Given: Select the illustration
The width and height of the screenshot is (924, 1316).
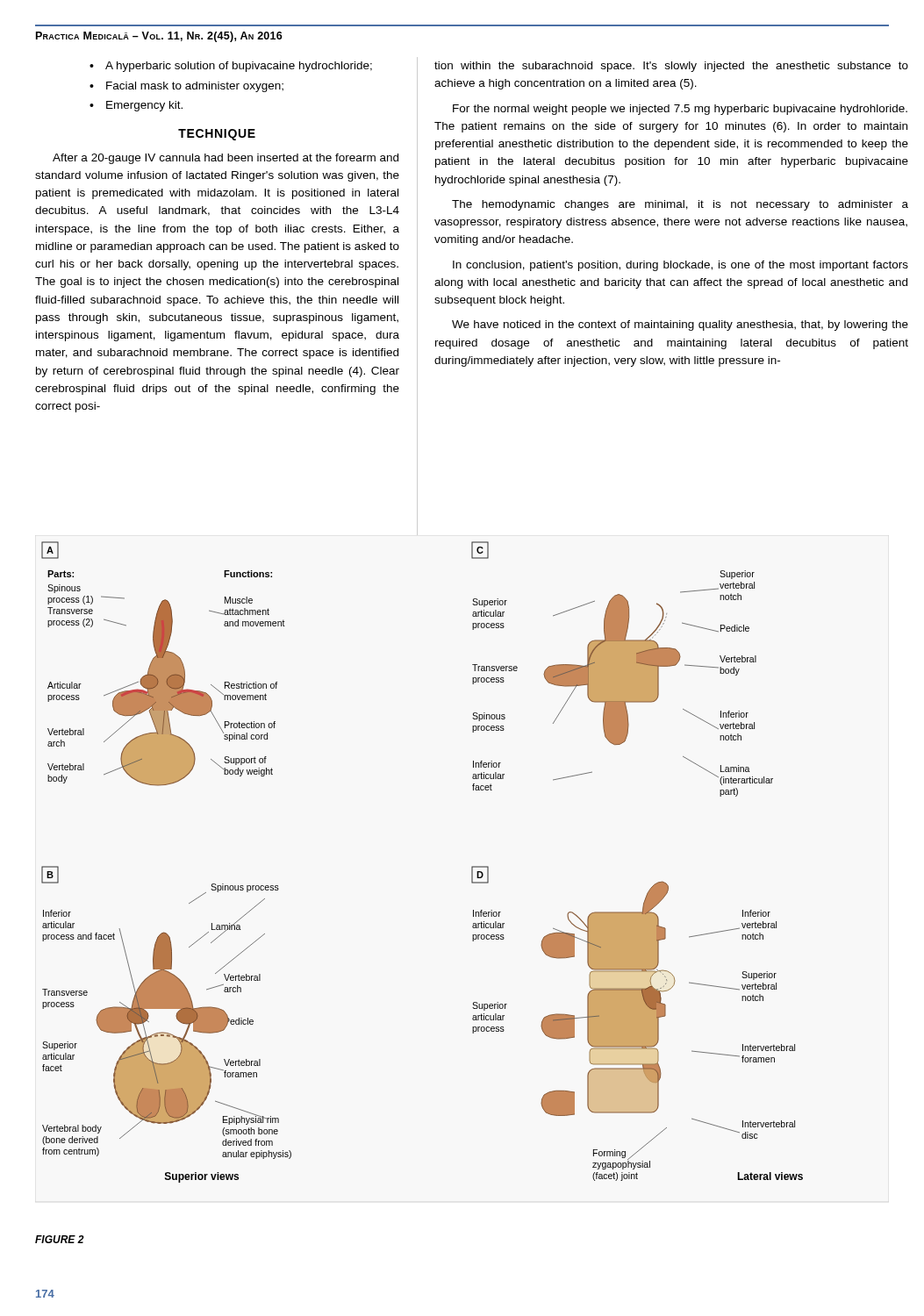Looking at the screenshot, I should [462, 877].
